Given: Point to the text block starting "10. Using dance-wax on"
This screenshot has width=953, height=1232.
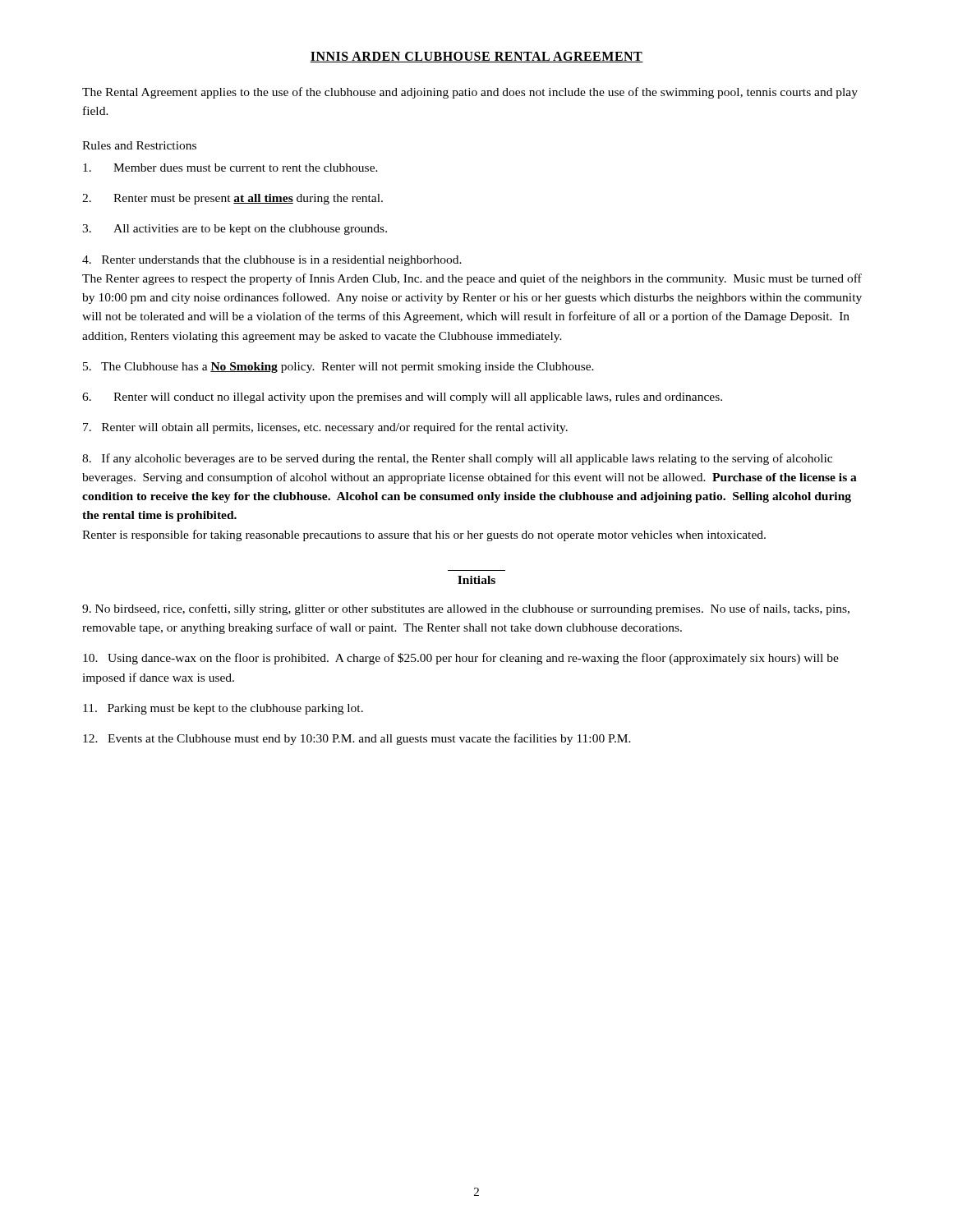Looking at the screenshot, I should [460, 667].
